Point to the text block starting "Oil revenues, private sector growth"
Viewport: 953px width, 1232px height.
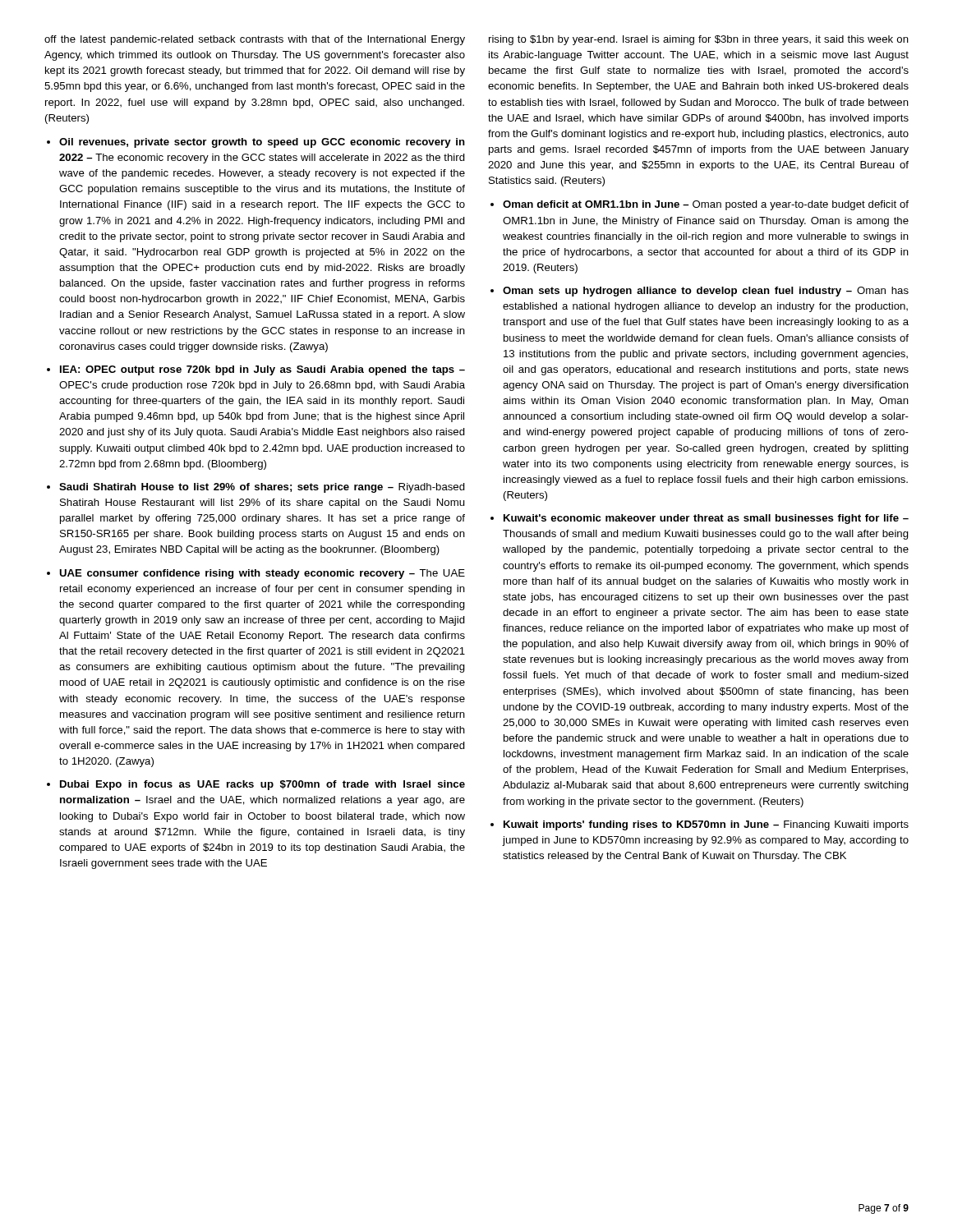click(262, 244)
